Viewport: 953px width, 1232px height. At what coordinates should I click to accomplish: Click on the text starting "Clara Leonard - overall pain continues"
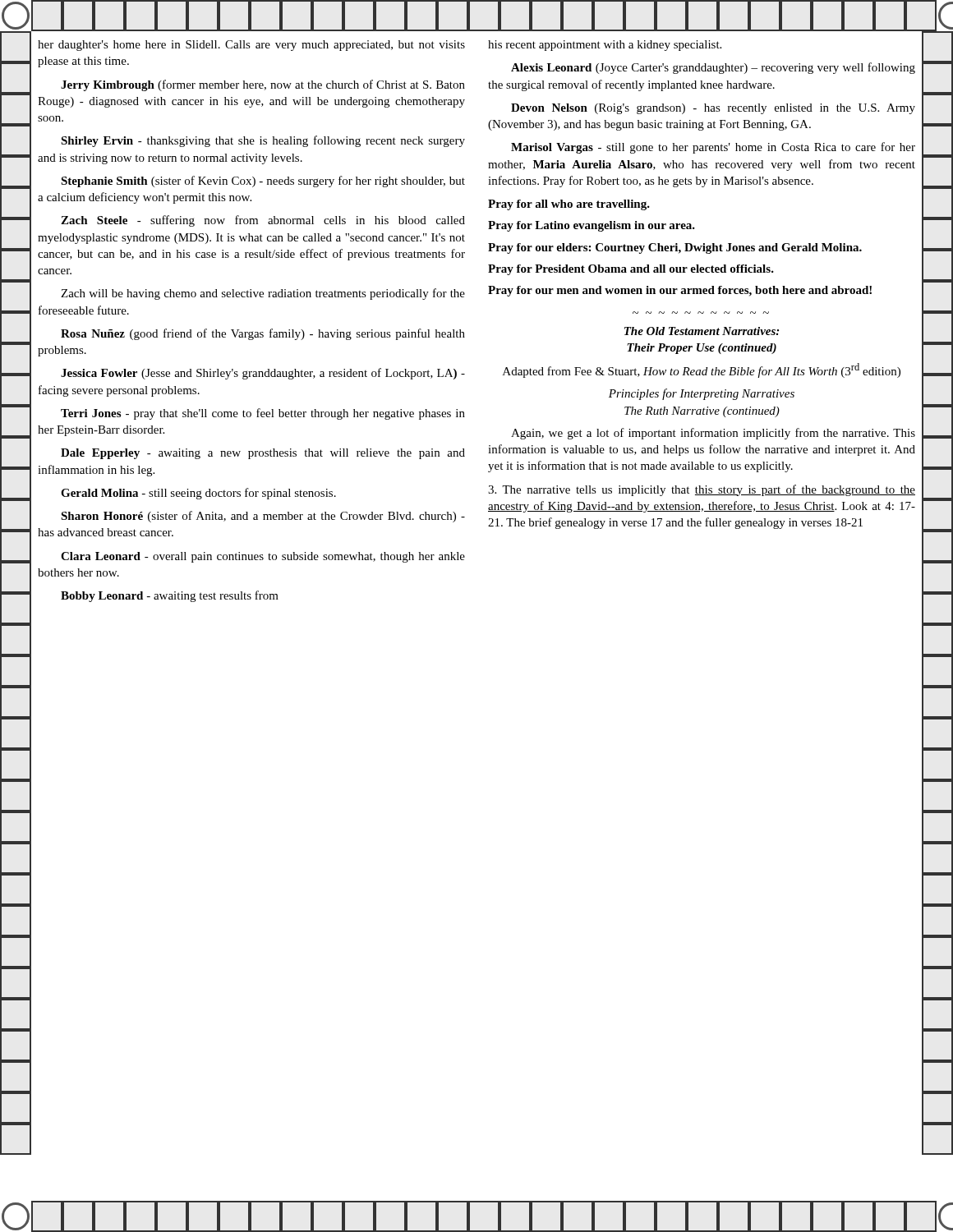(x=251, y=564)
